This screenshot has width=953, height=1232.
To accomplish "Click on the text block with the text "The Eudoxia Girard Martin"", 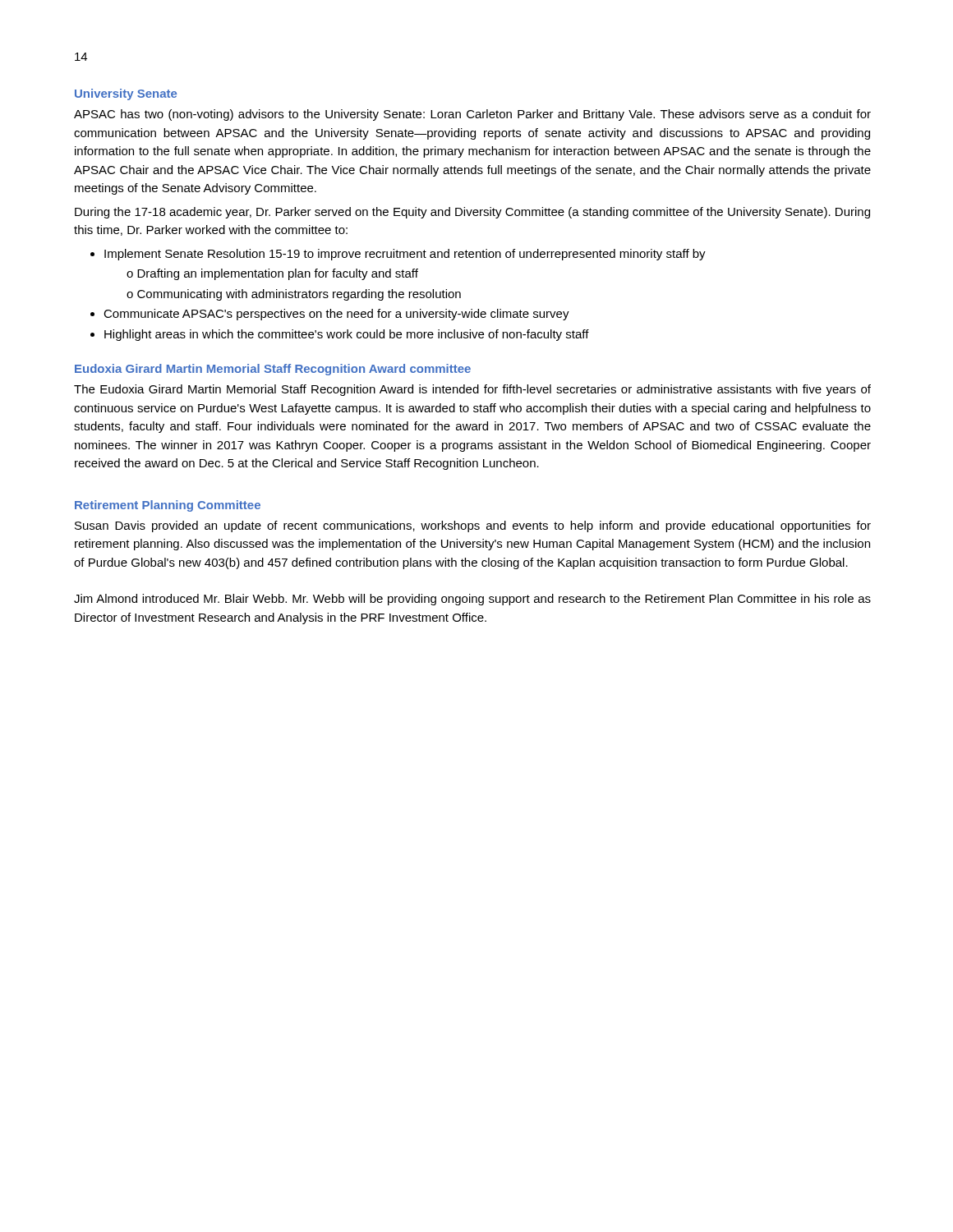I will click(x=472, y=426).
